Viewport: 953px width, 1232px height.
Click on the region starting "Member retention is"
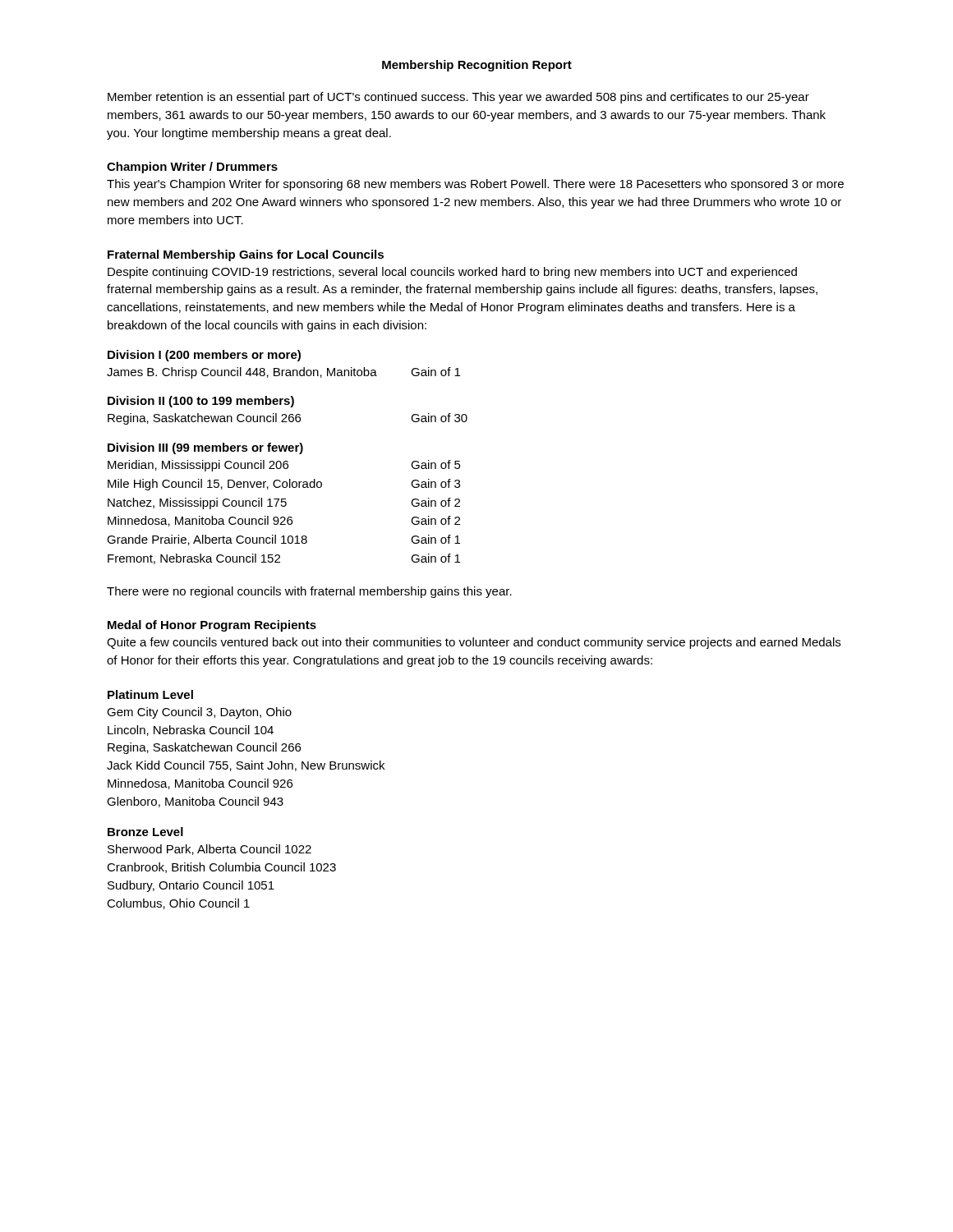pos(466,114)
